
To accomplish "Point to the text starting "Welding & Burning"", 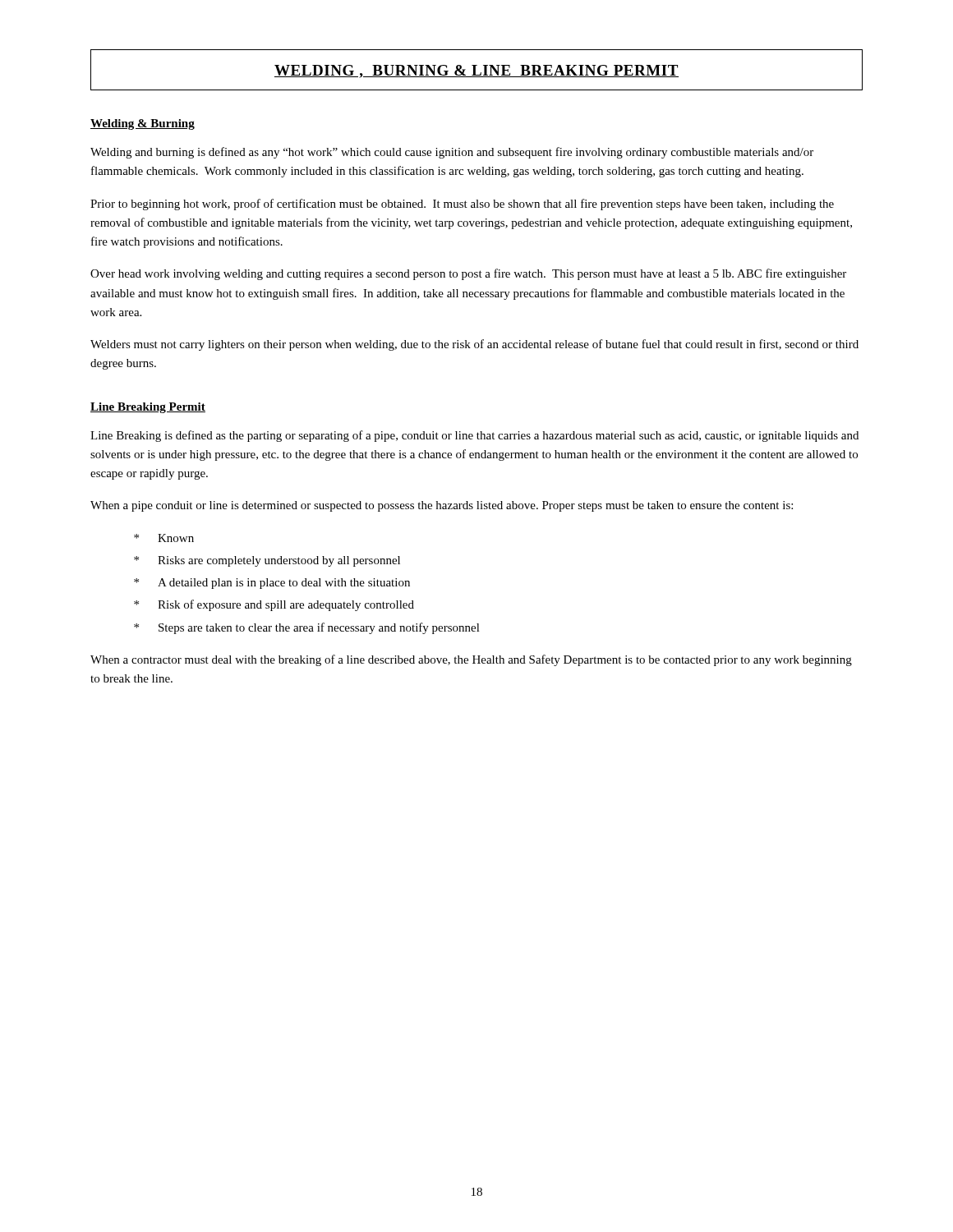I will pyautogui.click(x=143, y=124).
